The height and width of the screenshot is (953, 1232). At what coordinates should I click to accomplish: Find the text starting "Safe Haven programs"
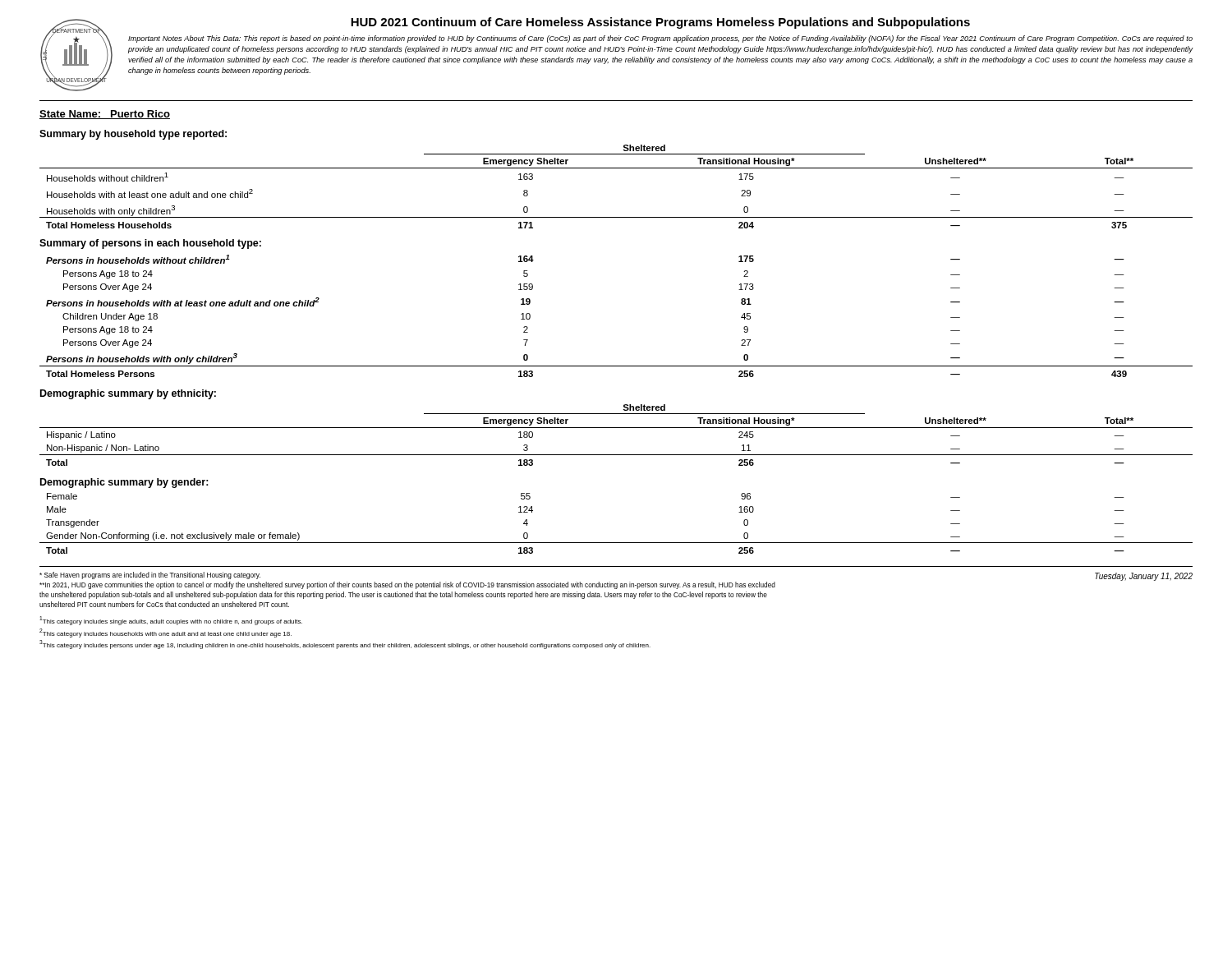[x=407, y=590]
